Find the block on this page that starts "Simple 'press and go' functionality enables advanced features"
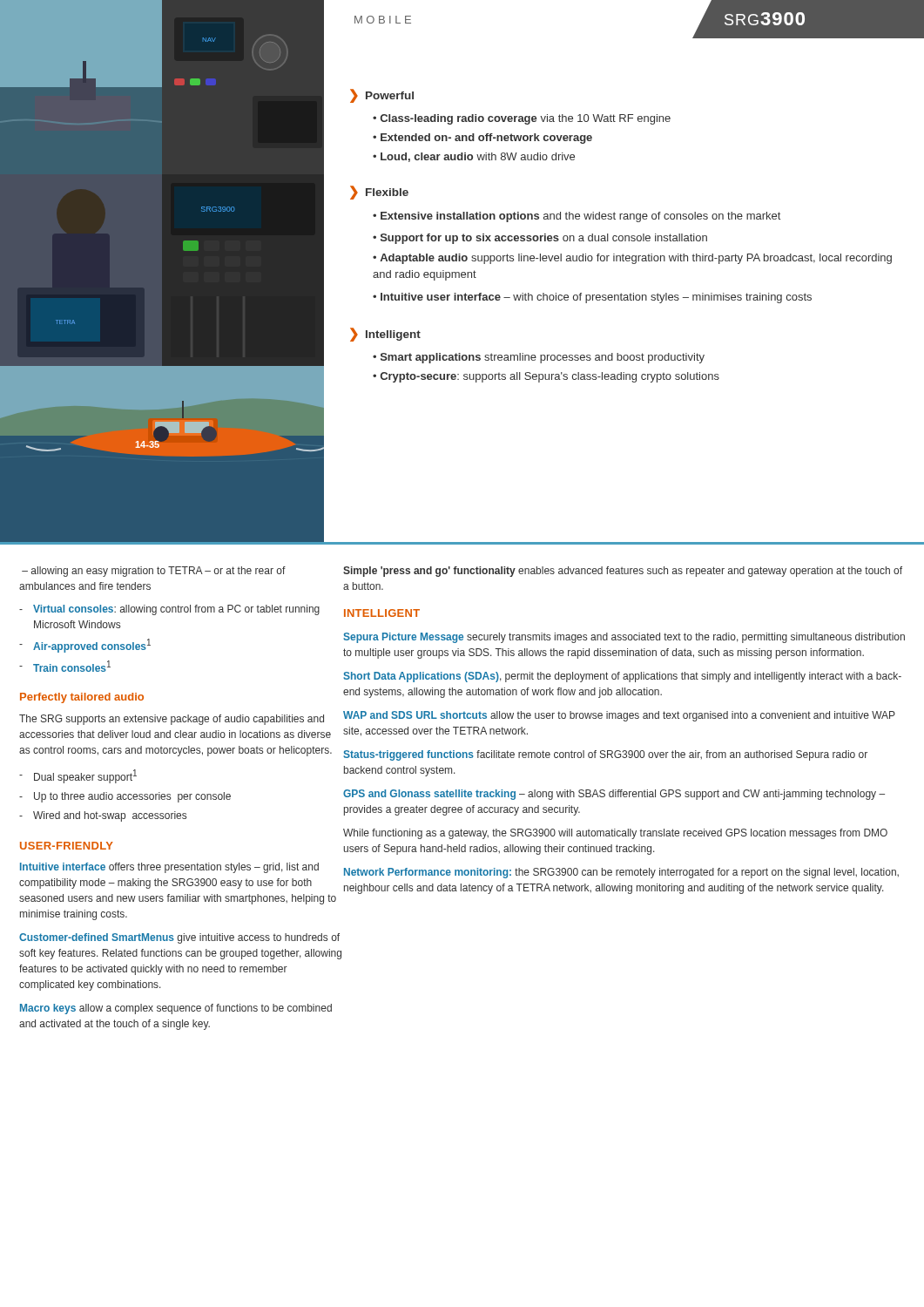The height and width of the screenshot is (1307, 924). coord(623,579)
